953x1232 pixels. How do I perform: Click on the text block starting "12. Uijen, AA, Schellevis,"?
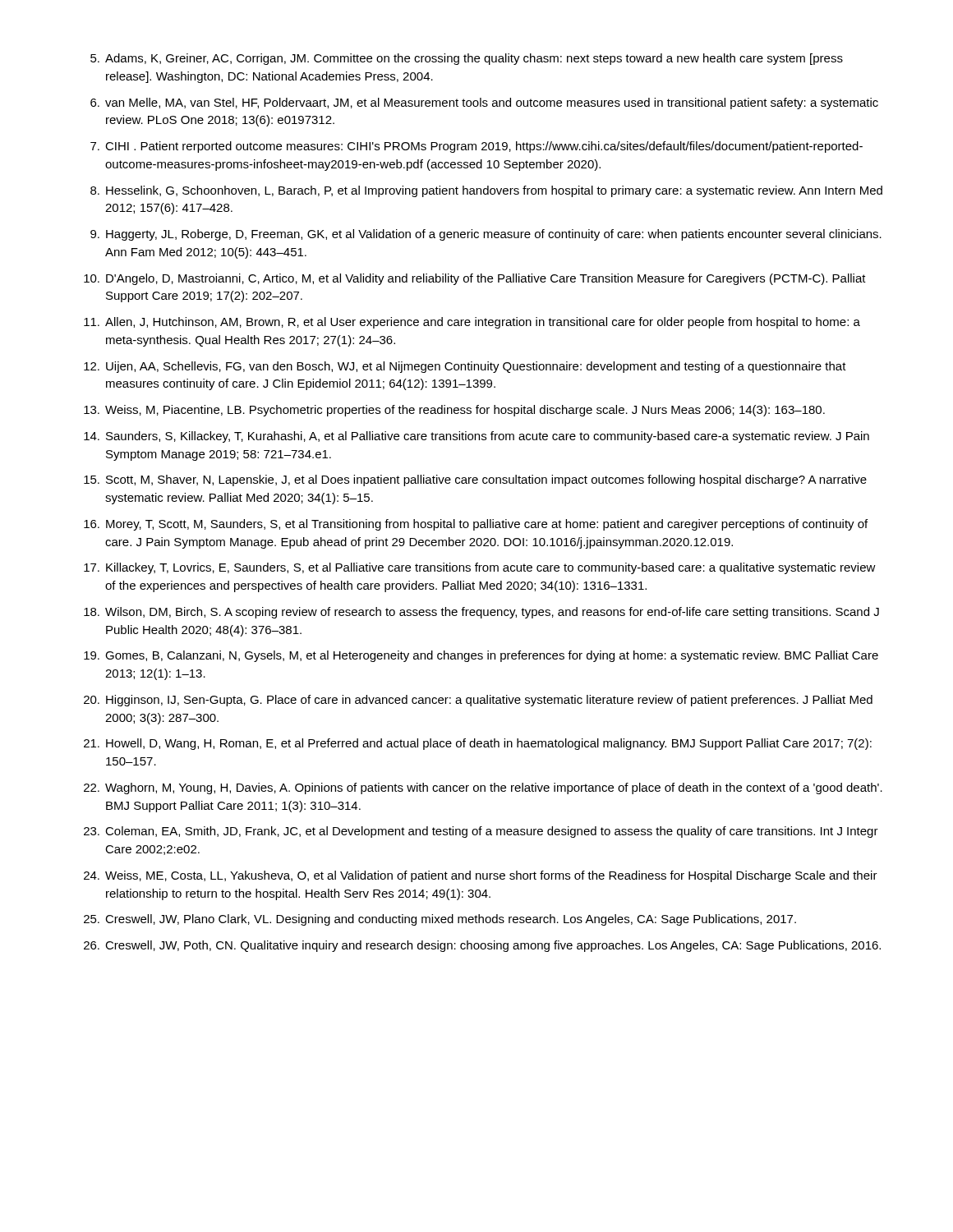pyautogui.click(x=476, y=375)
